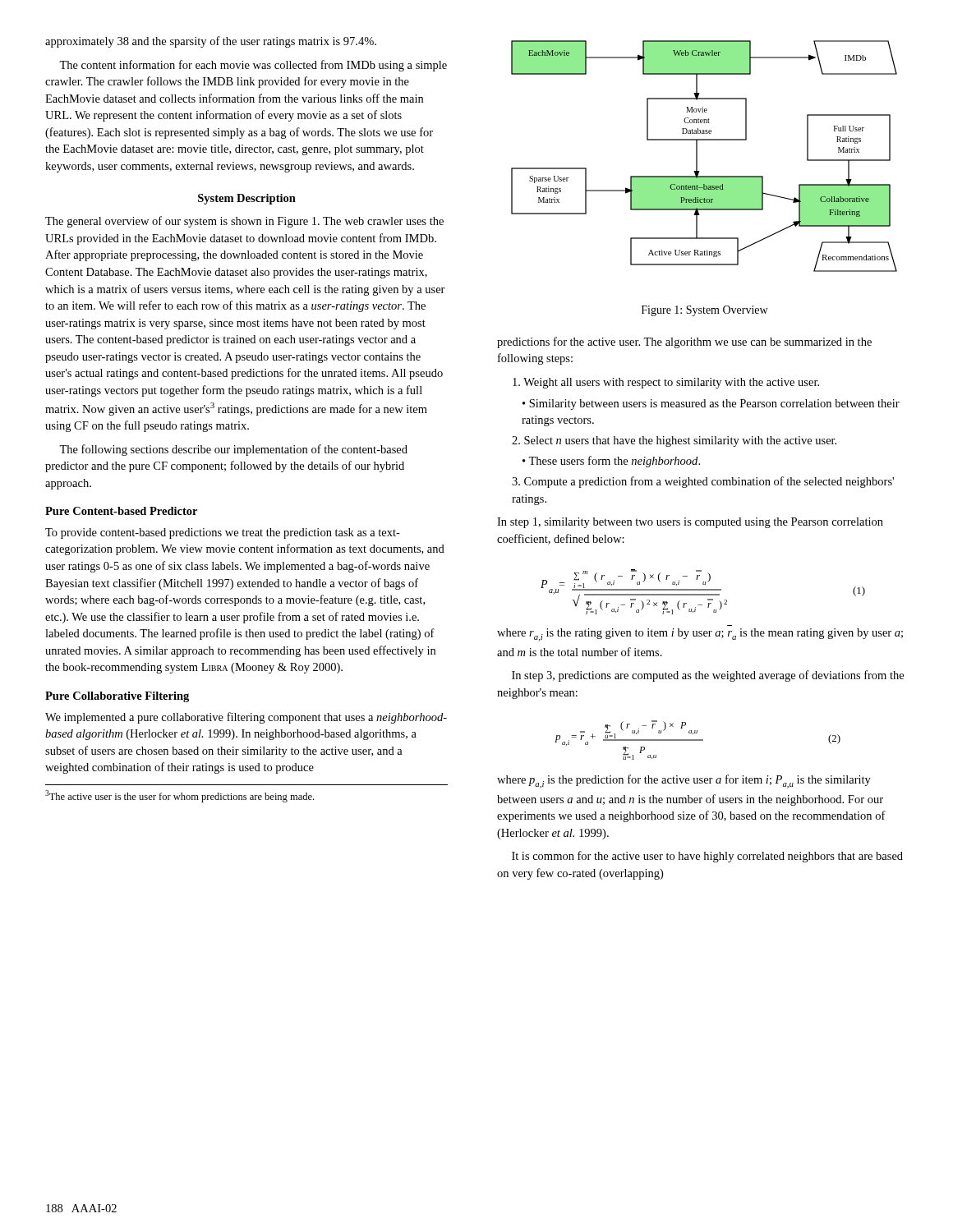Select the region starting "approximately 38 and the sparsity of the user"
Viewport: 953px width, 1232px height.
[246, 104]
